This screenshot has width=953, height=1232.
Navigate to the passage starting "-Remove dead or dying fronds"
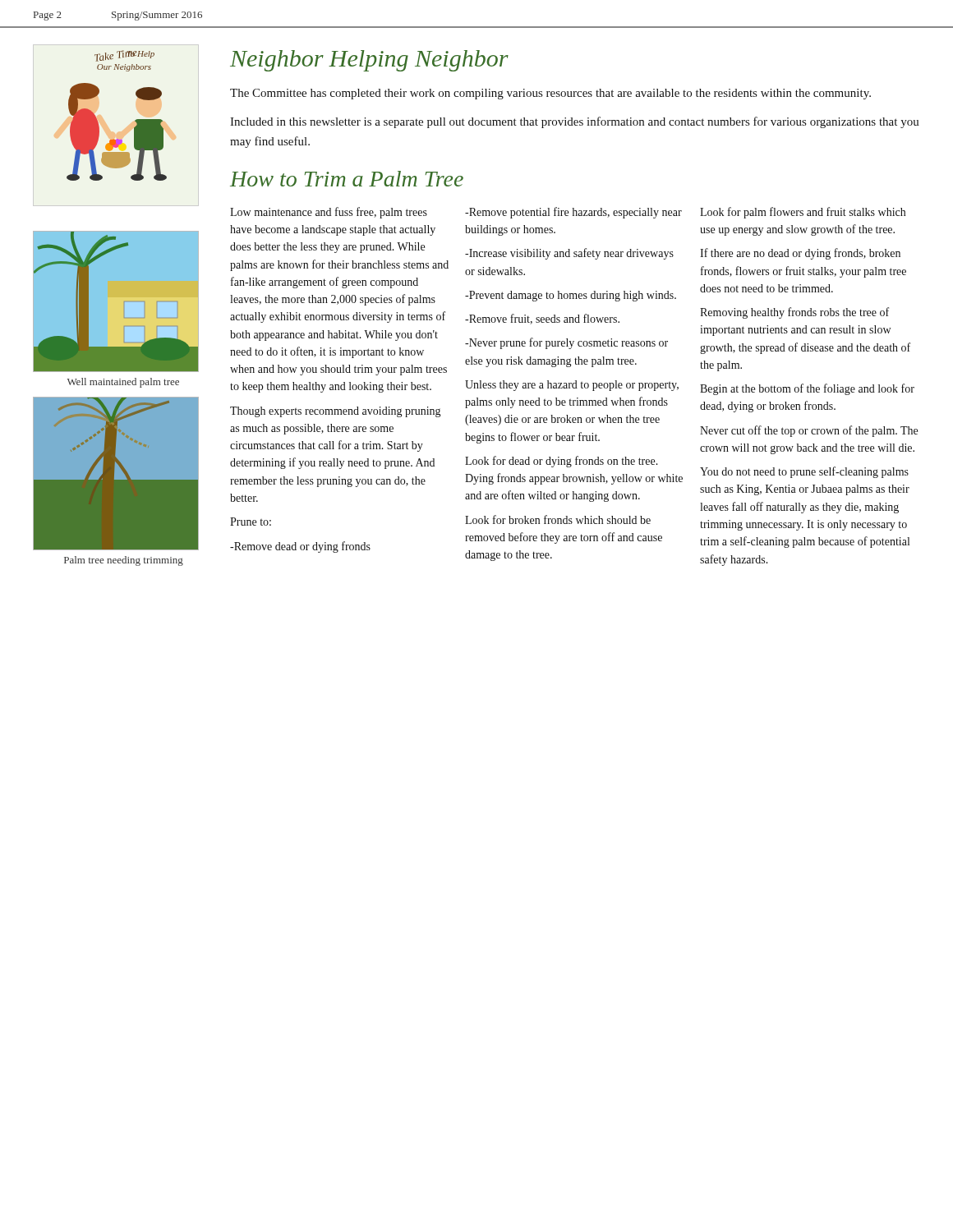pyautogui.click(x=340, y=546)
